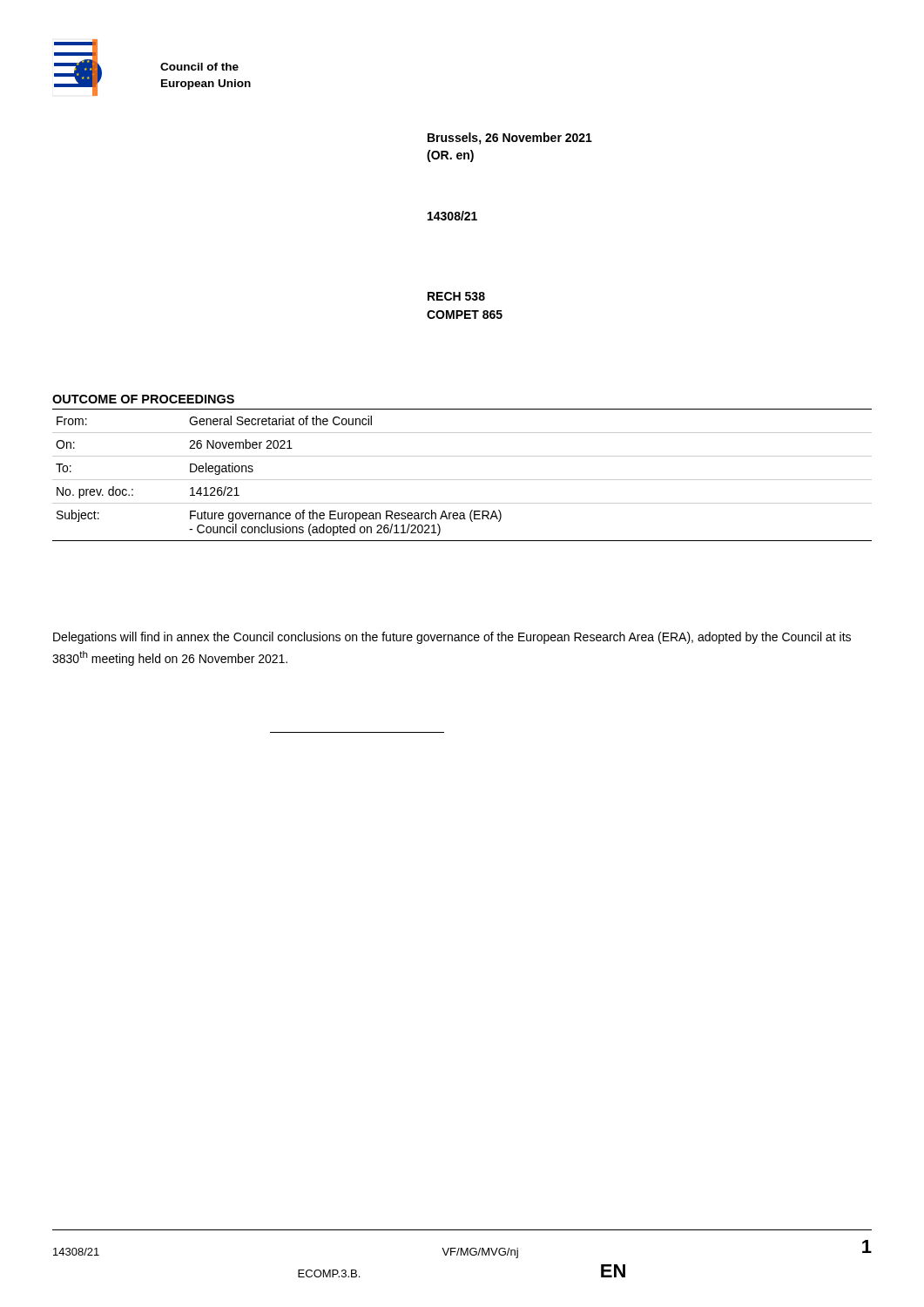The image size is (924, 1307).
Task: Click where it says "Brussels, 26 November 2021(OR. en)"
Action: tap(509, 147)
